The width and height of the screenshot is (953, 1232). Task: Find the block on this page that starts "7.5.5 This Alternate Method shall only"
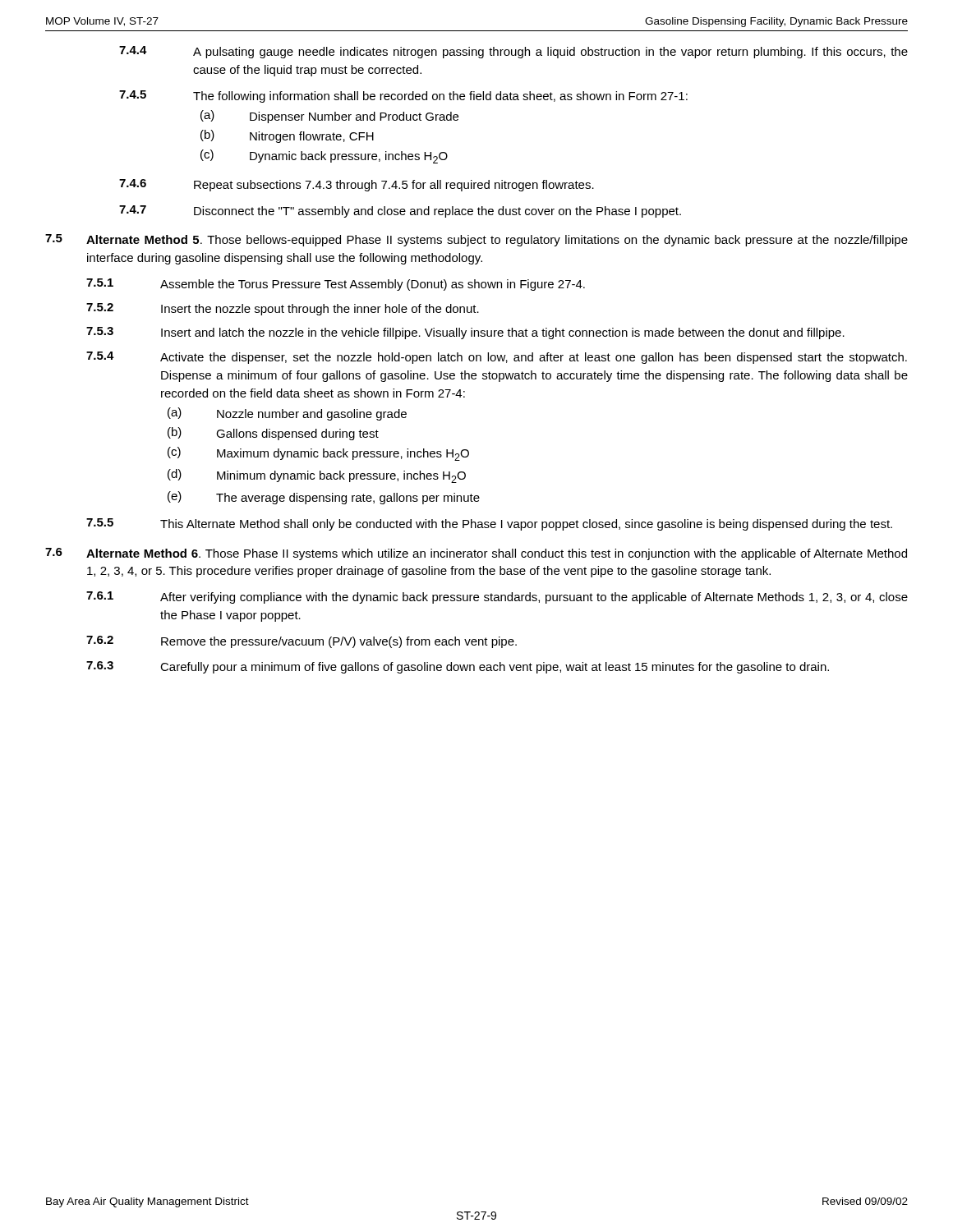(x=497, y=524)
